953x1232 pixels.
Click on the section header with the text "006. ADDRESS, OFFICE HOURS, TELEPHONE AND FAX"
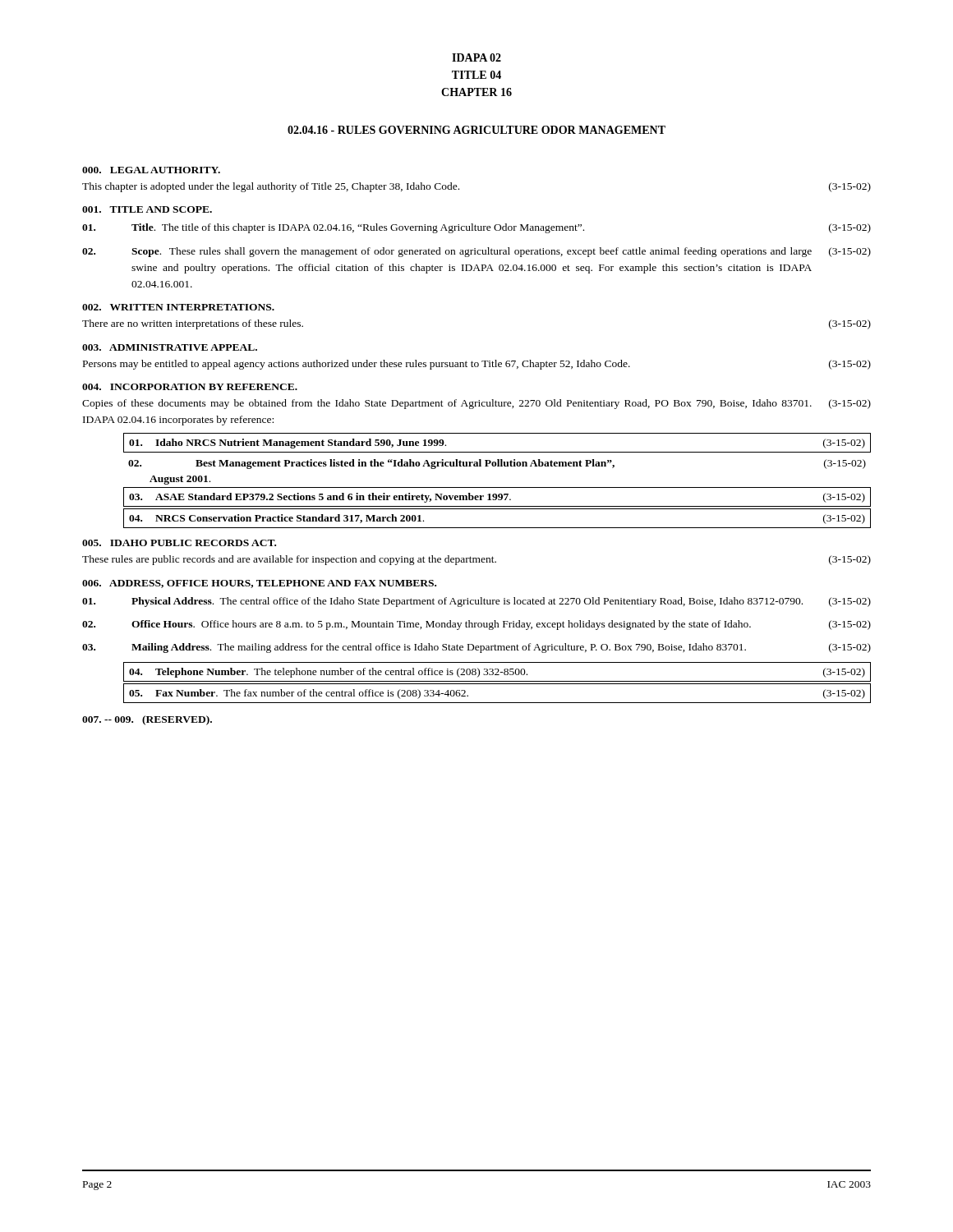(x=260, y=582)
